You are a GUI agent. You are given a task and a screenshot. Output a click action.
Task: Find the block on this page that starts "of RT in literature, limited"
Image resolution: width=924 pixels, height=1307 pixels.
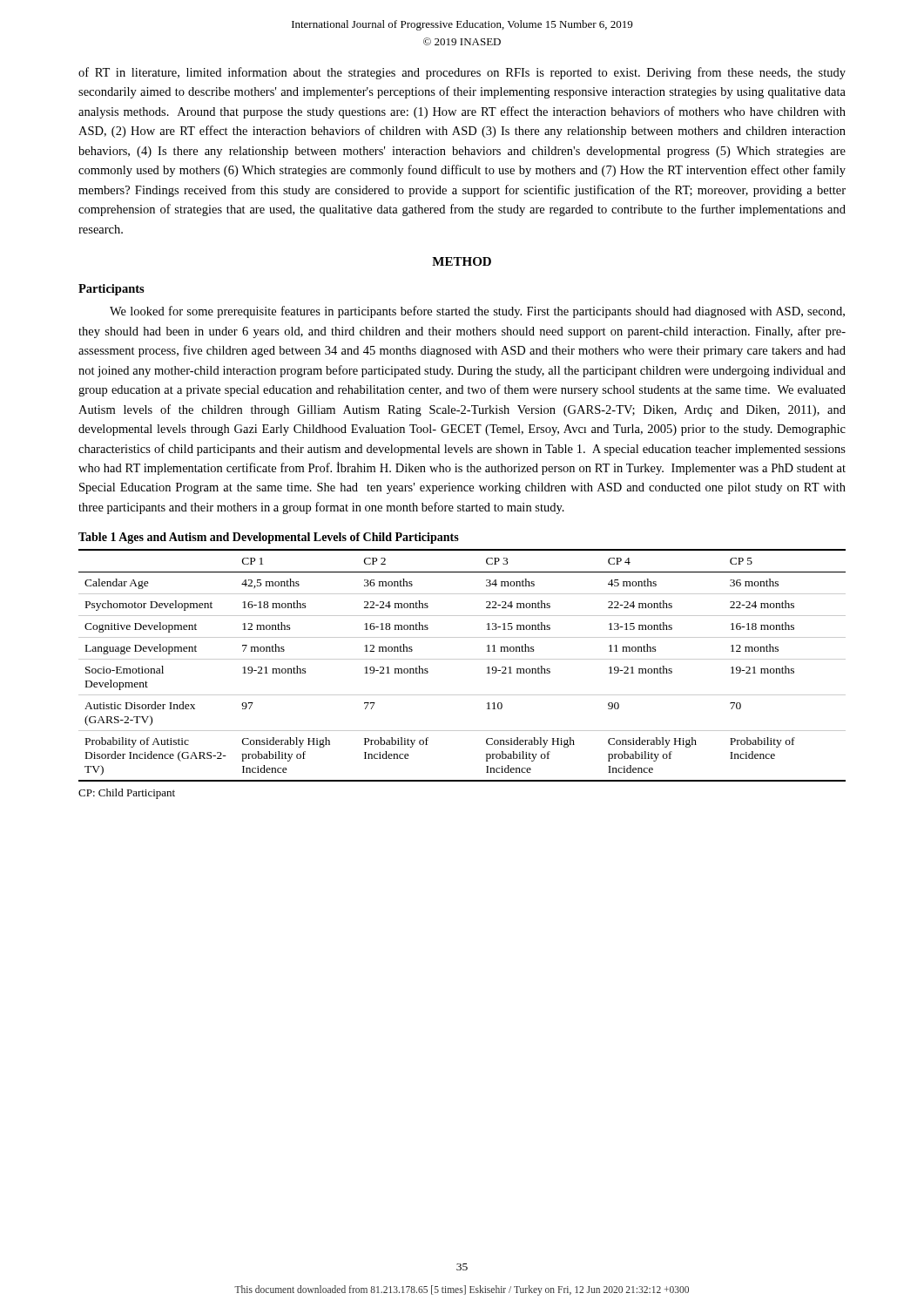coord(462,151)
